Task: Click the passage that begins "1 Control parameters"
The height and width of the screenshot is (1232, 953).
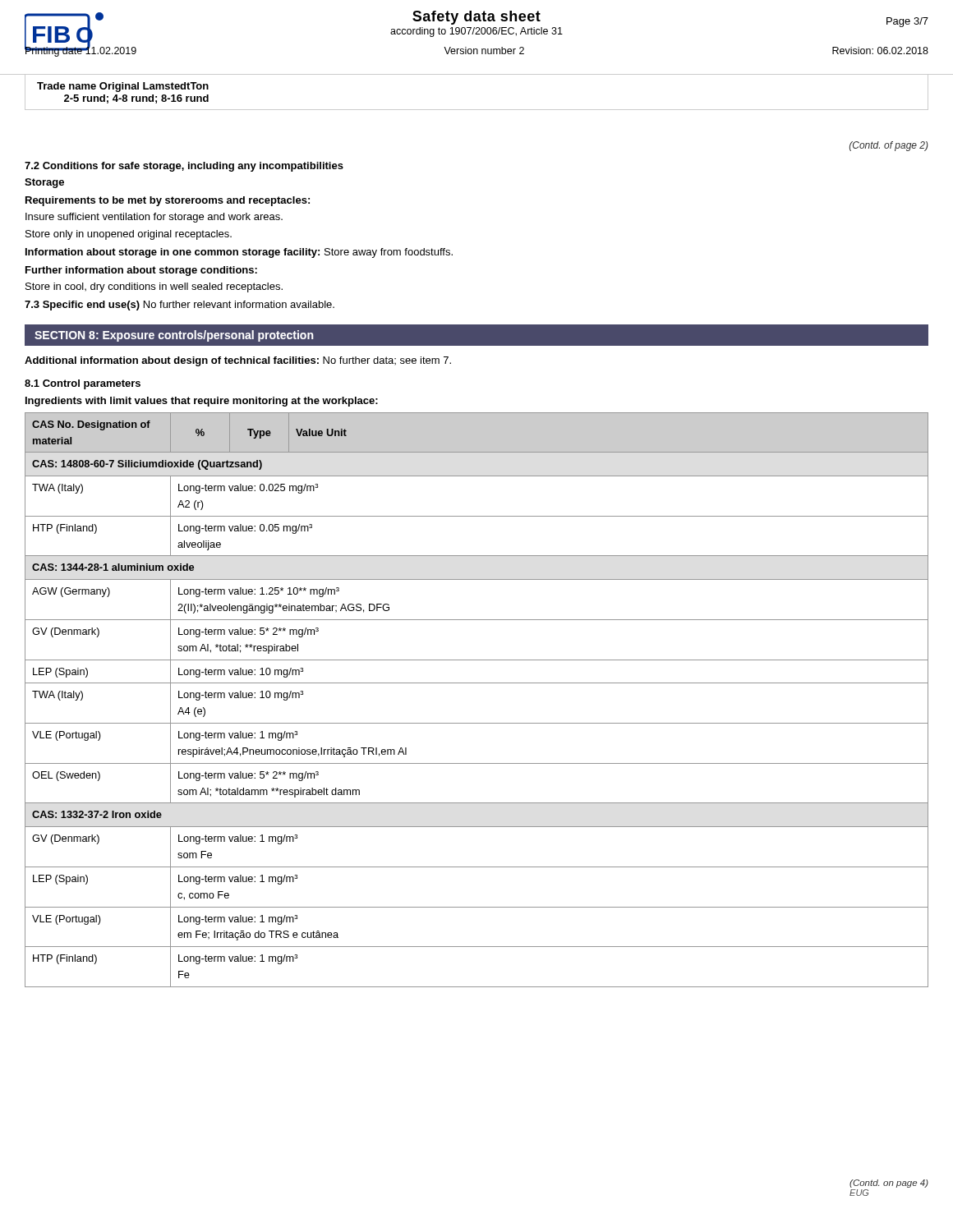Action: [x=202, y=392]
